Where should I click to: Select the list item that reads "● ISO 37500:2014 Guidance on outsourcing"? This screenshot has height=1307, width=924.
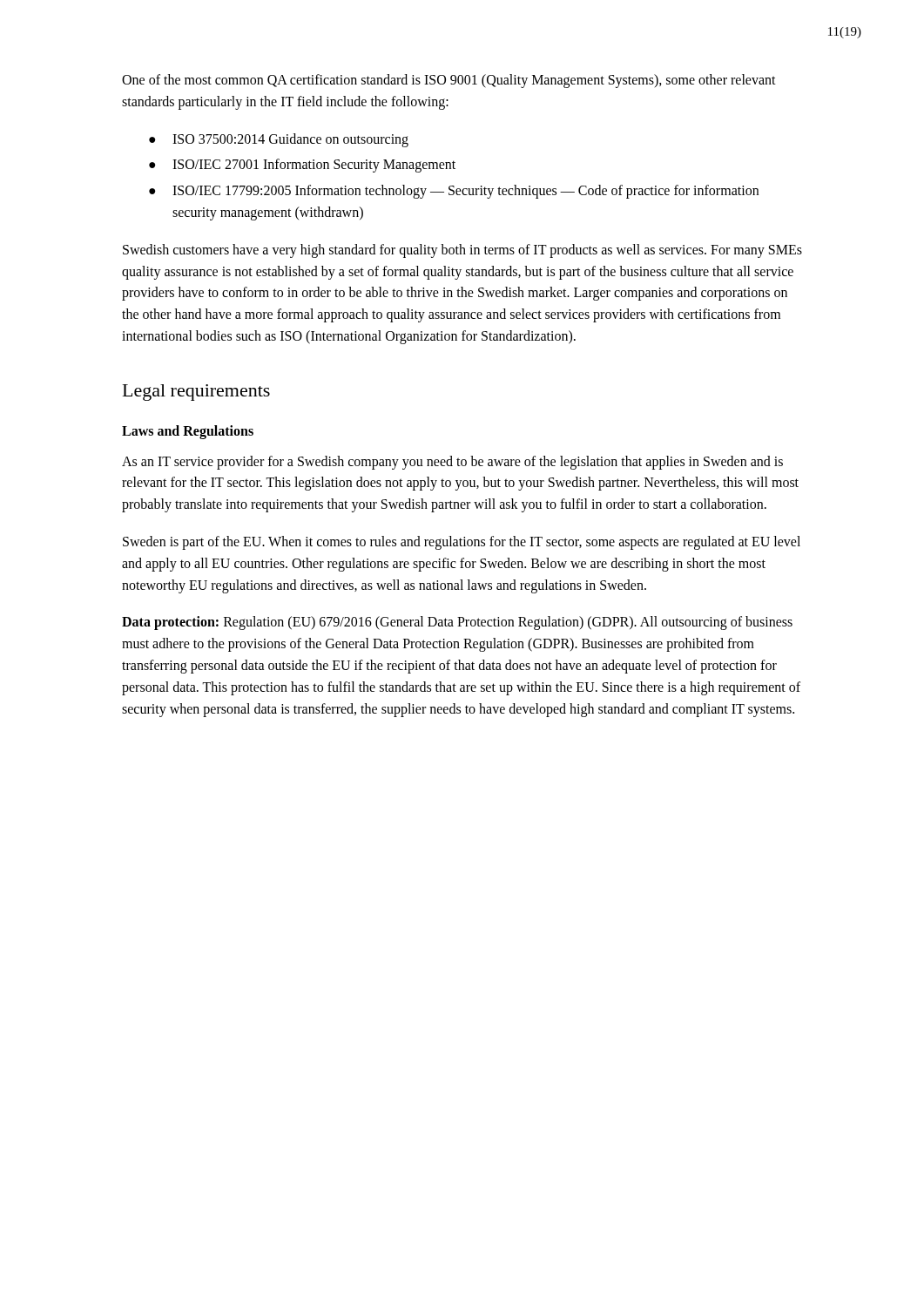tap(279, 140)
